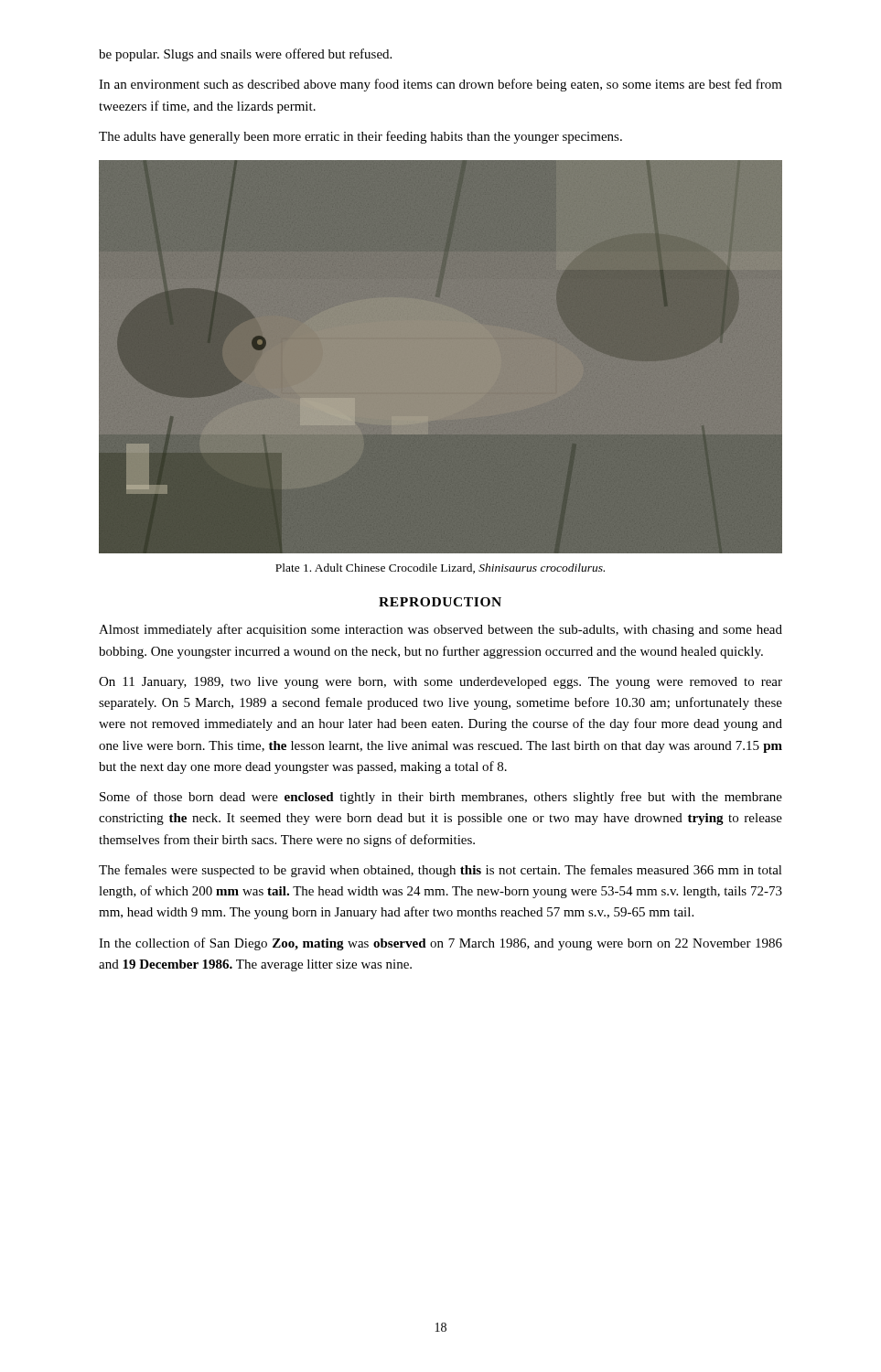Locate the block of text that opens with "On 11 January, 1989,"
881x1372 pixels.
click(440, 724)
